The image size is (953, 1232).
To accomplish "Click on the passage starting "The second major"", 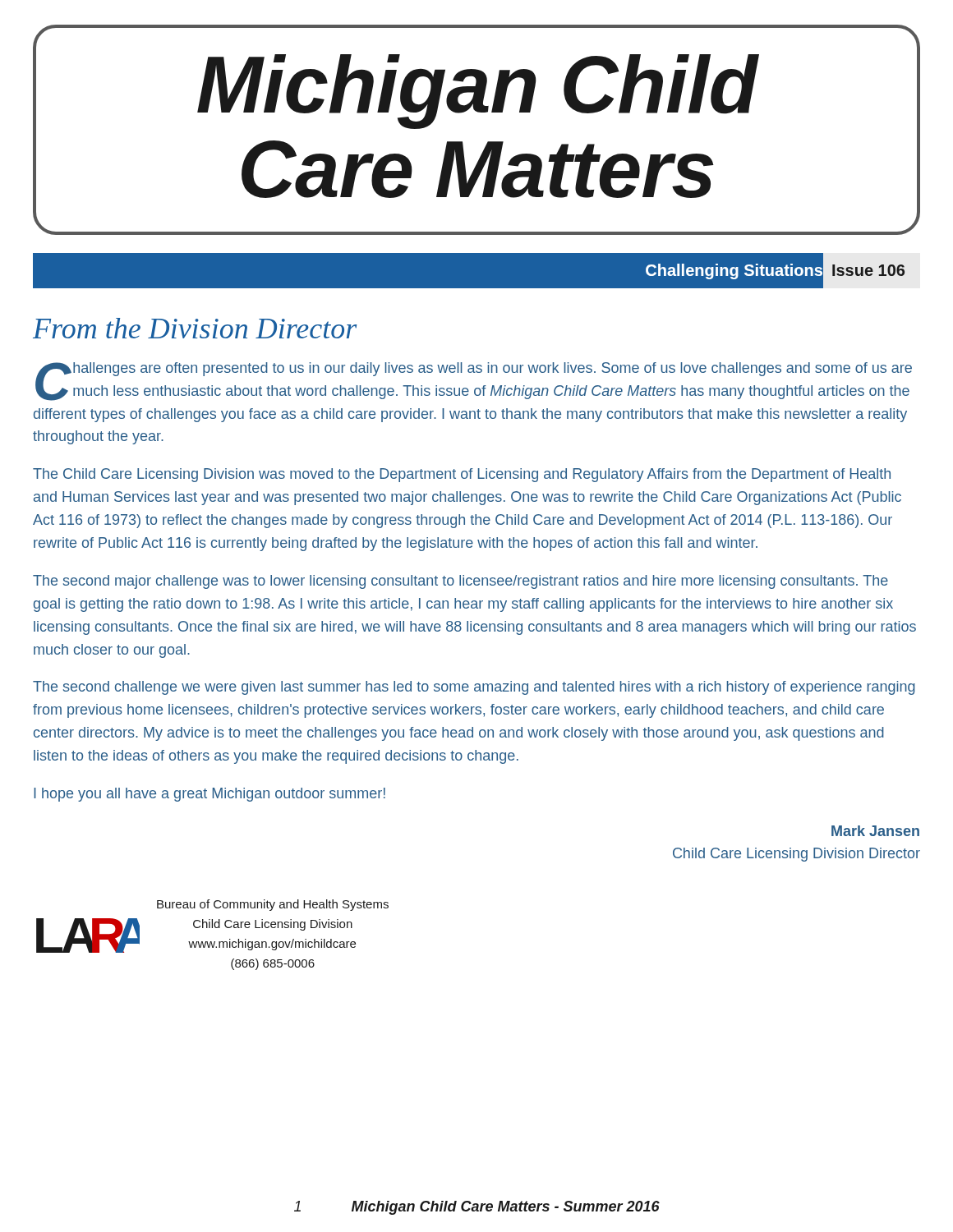I will 475,615.
